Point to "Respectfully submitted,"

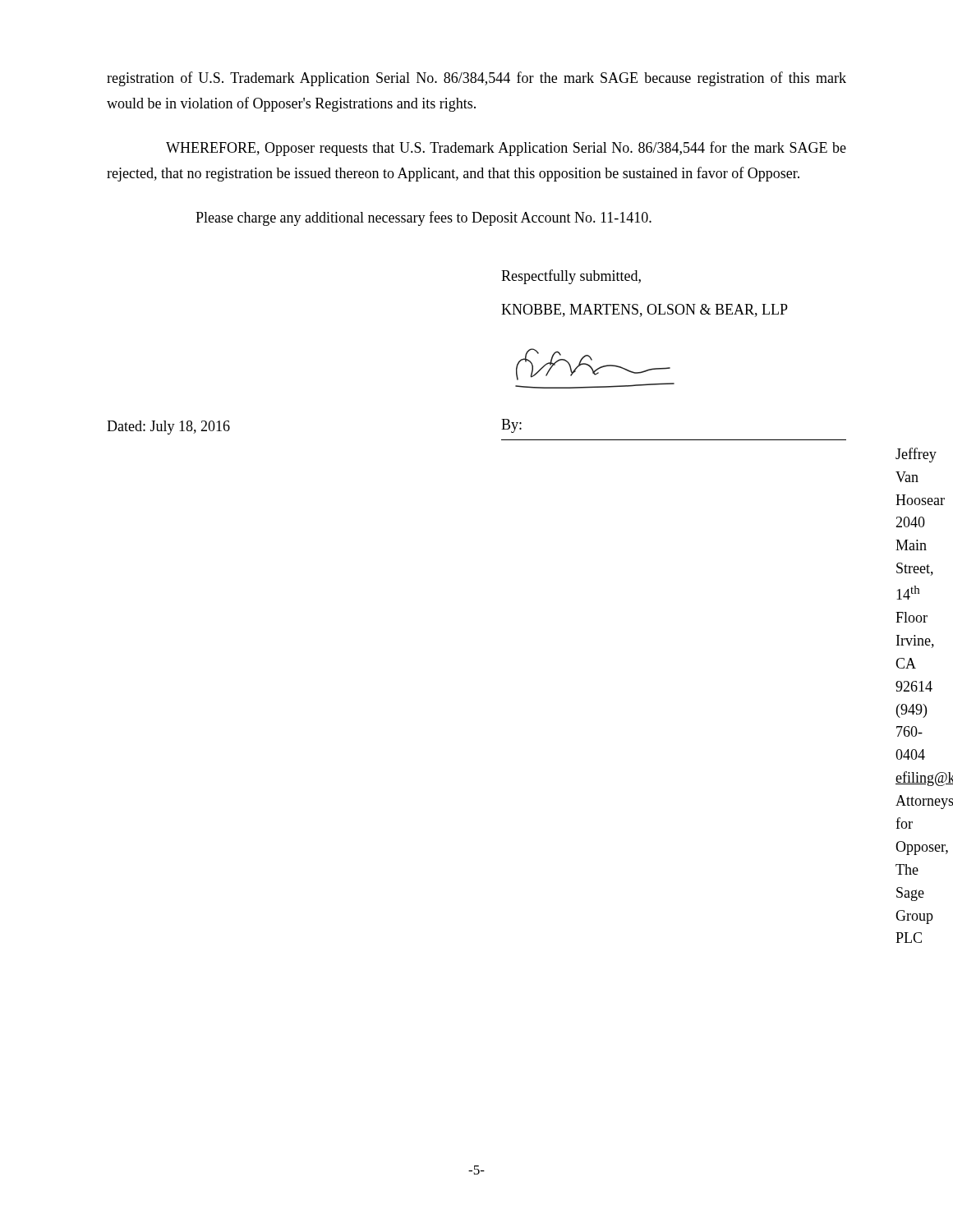pos(571,276)
